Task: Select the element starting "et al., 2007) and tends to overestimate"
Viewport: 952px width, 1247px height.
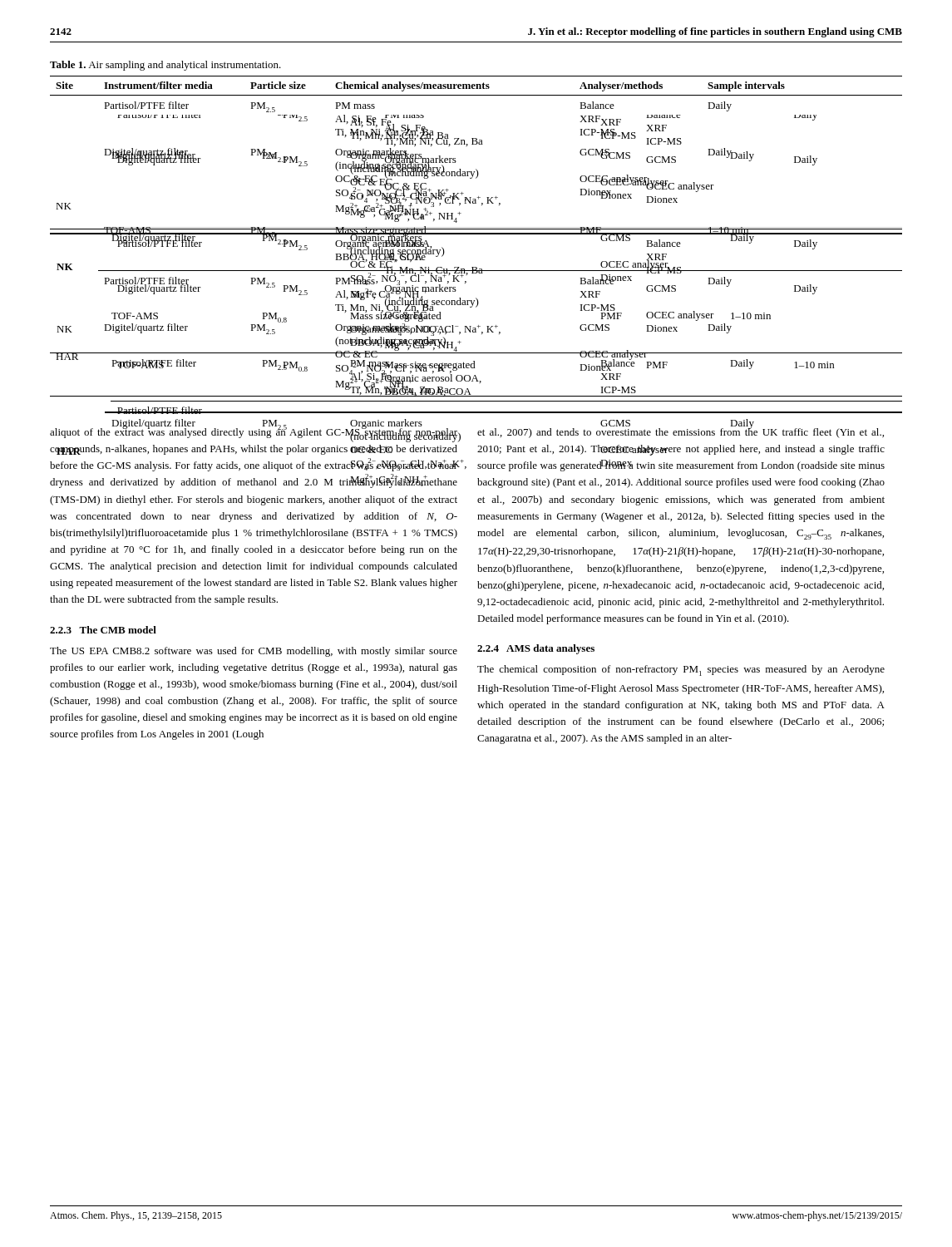Action: pos(681,525)
